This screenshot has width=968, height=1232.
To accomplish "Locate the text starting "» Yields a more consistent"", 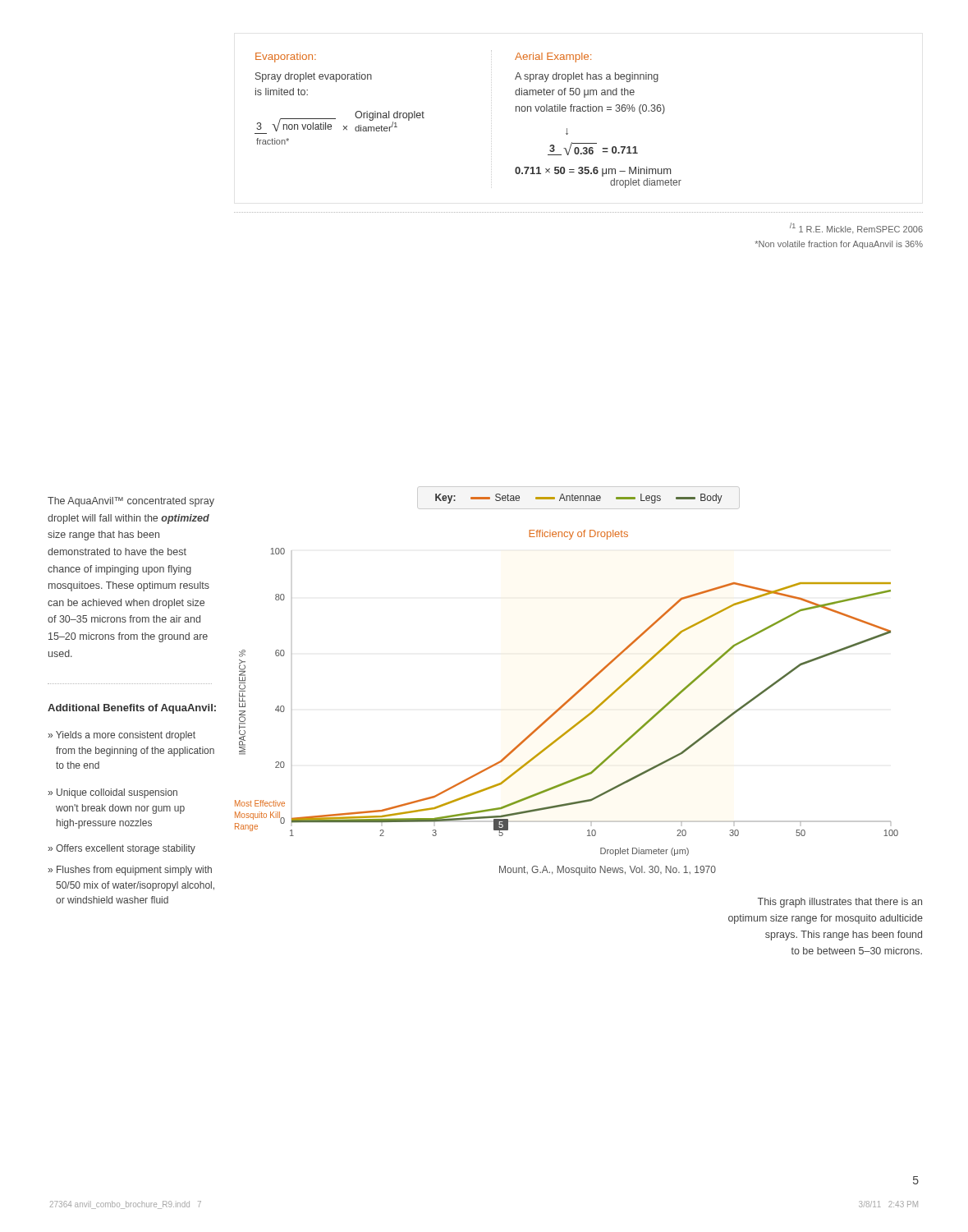I will pos(131,750).
